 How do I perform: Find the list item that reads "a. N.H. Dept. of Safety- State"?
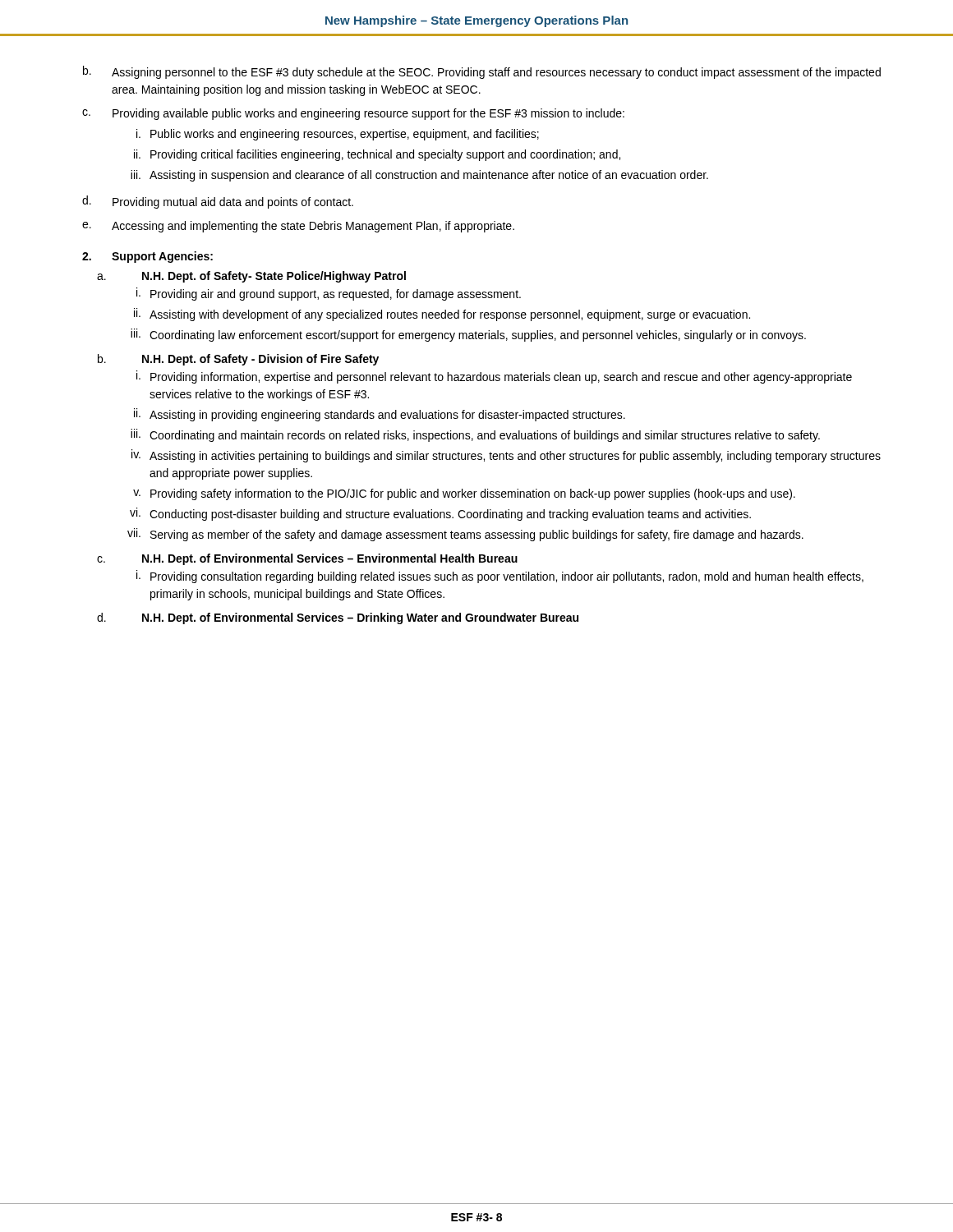[x=485, y=307]
